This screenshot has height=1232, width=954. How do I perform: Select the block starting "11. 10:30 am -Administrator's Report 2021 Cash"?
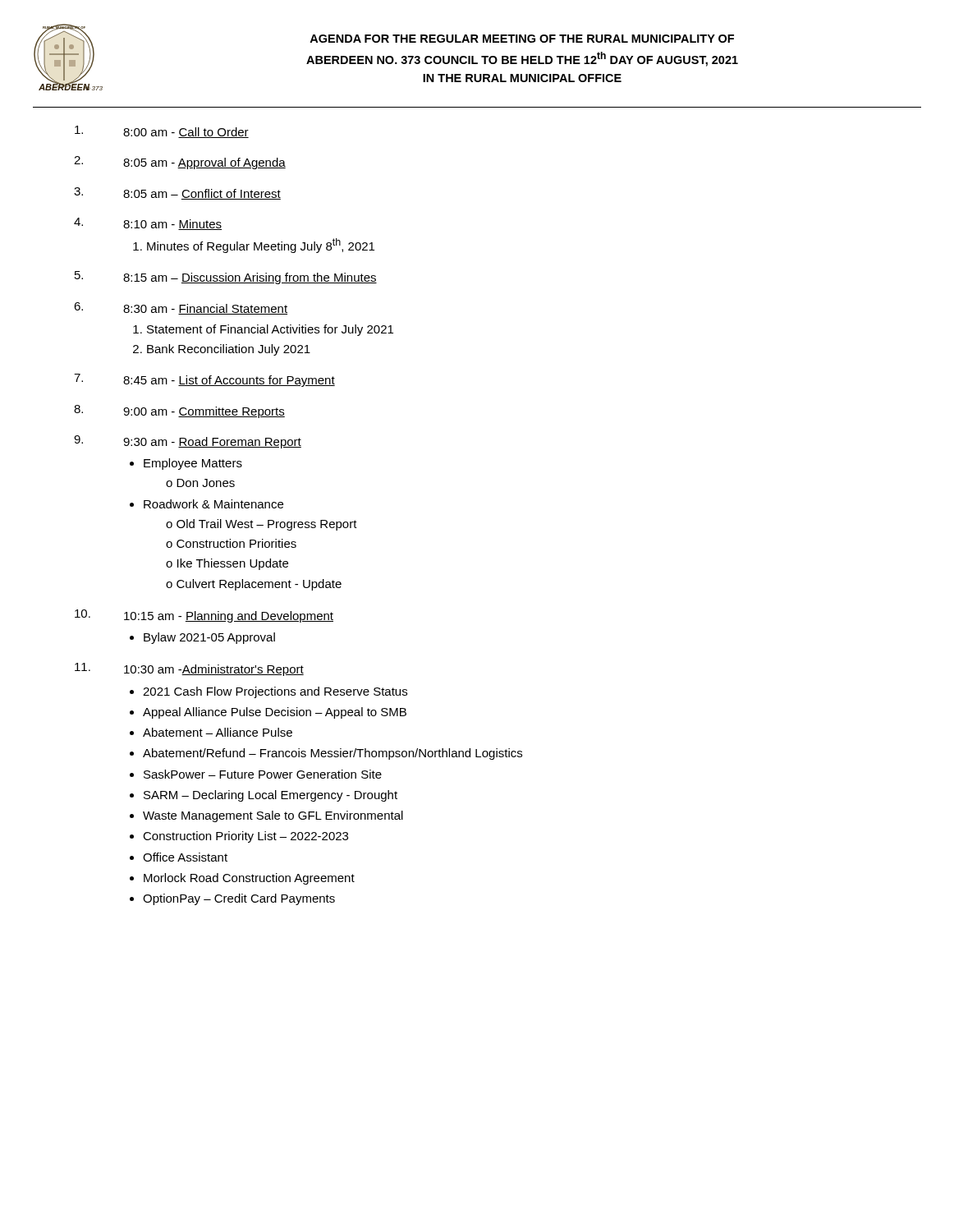[189, 669]
